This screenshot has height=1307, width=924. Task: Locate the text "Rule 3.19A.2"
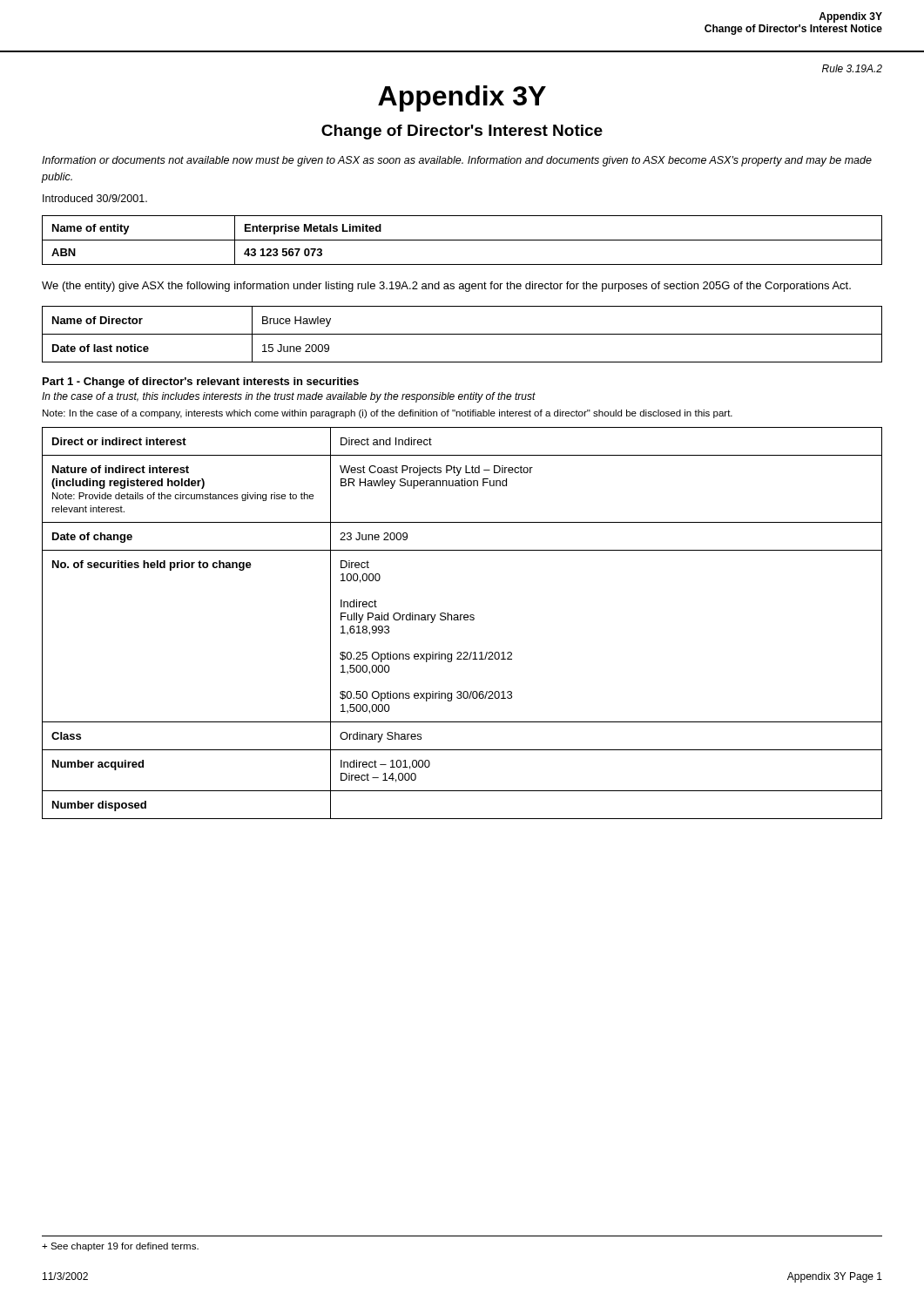click(852, 69)
